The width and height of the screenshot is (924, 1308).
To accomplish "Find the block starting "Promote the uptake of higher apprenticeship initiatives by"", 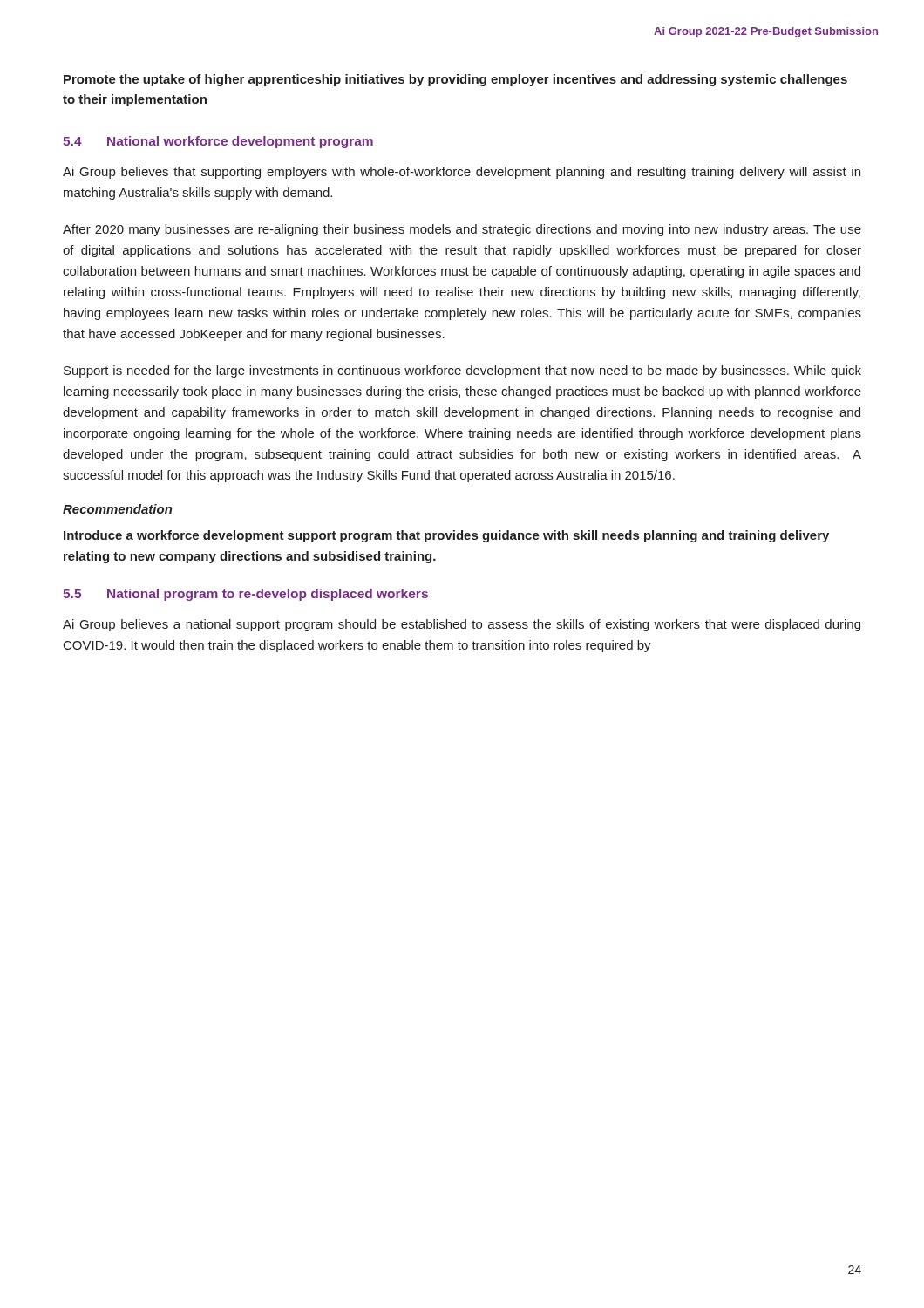I will pyautogui.click(x=455, y=89).
